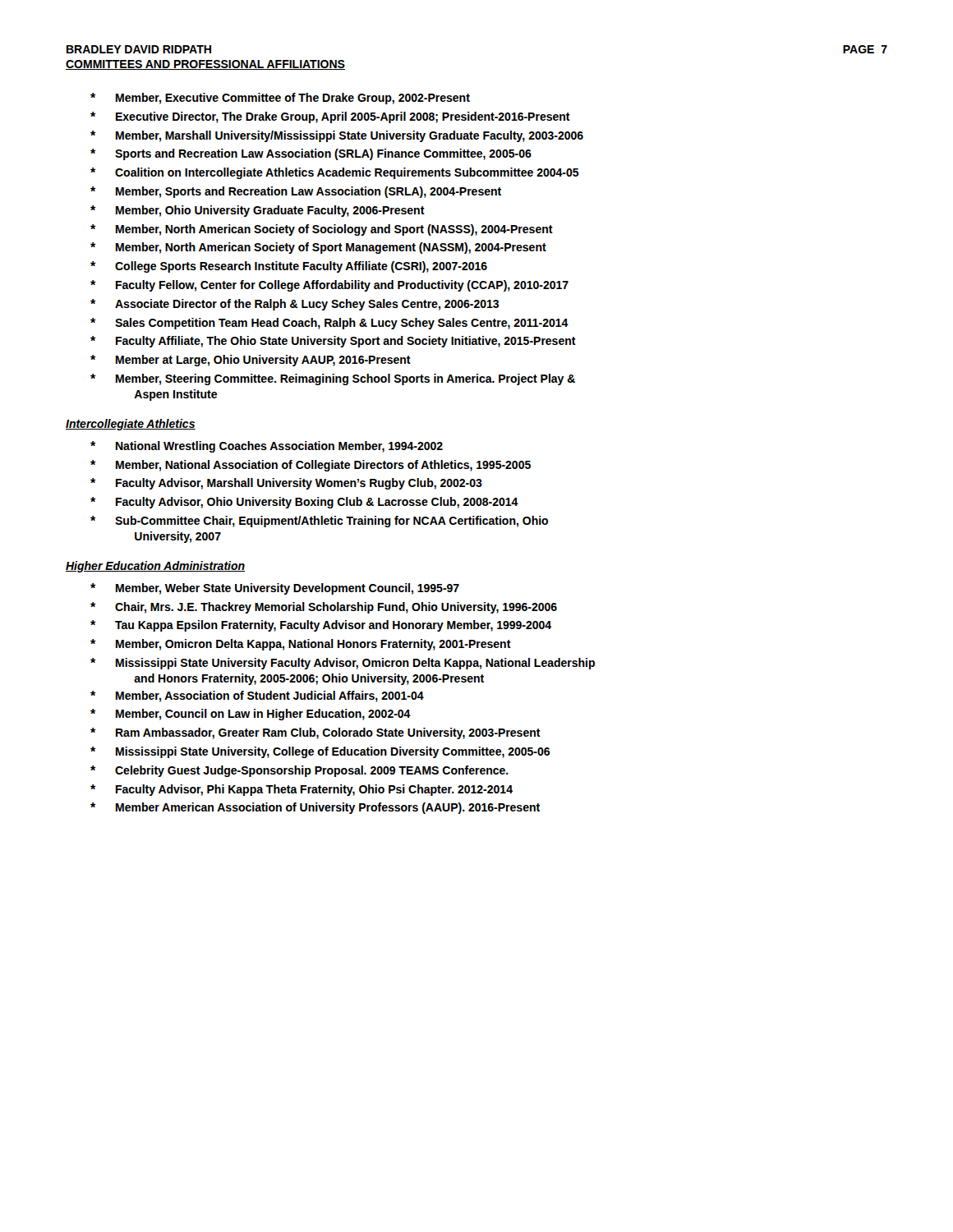Viewport: 953px width, 1232px height.
Task: Where is the passage that starts "* Executive Director, The Drake"?
Action: (476, 118)
